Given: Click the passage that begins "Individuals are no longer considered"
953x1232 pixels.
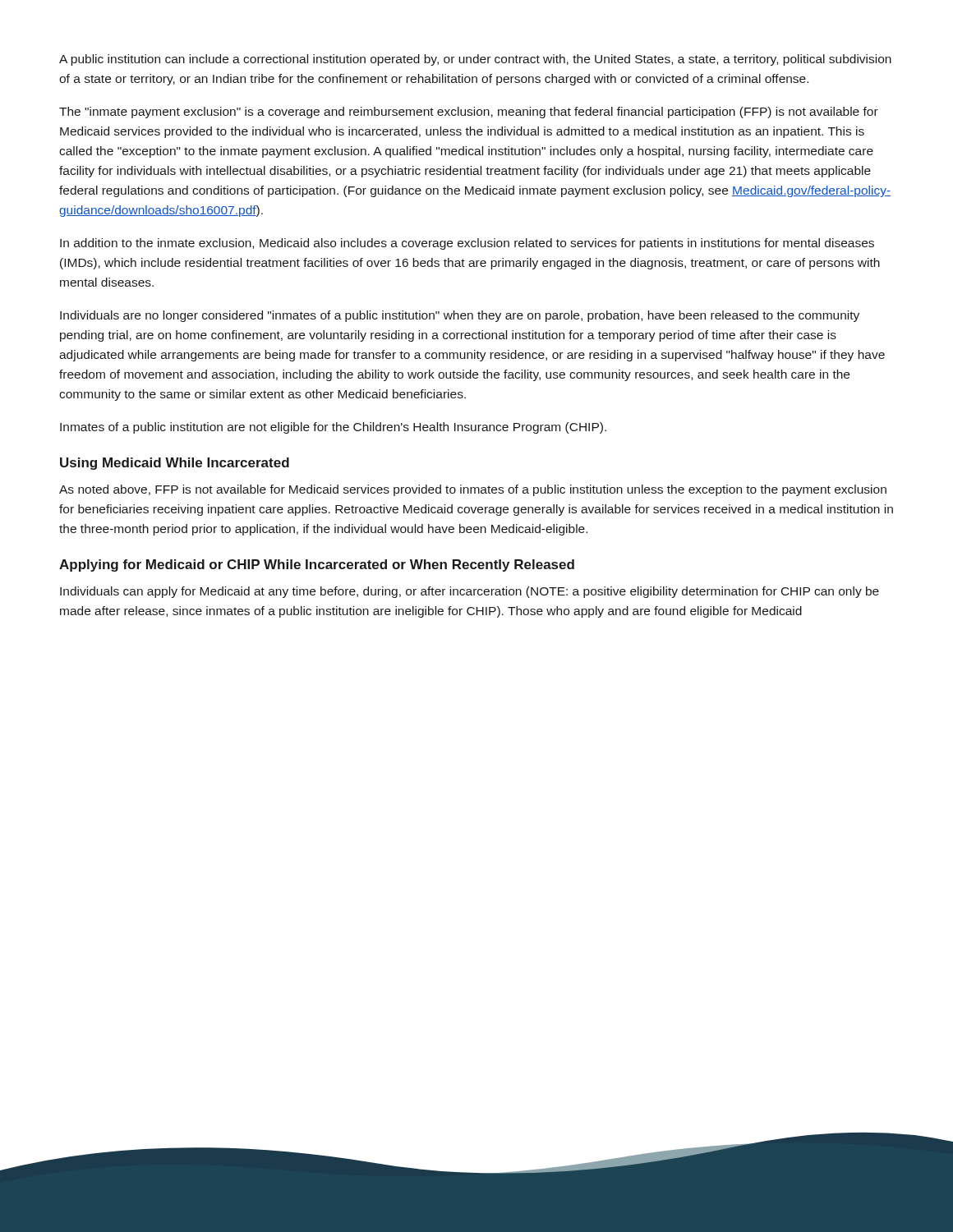Looking at the screenshot, I should pyautogui.click(x=472, y=355).
